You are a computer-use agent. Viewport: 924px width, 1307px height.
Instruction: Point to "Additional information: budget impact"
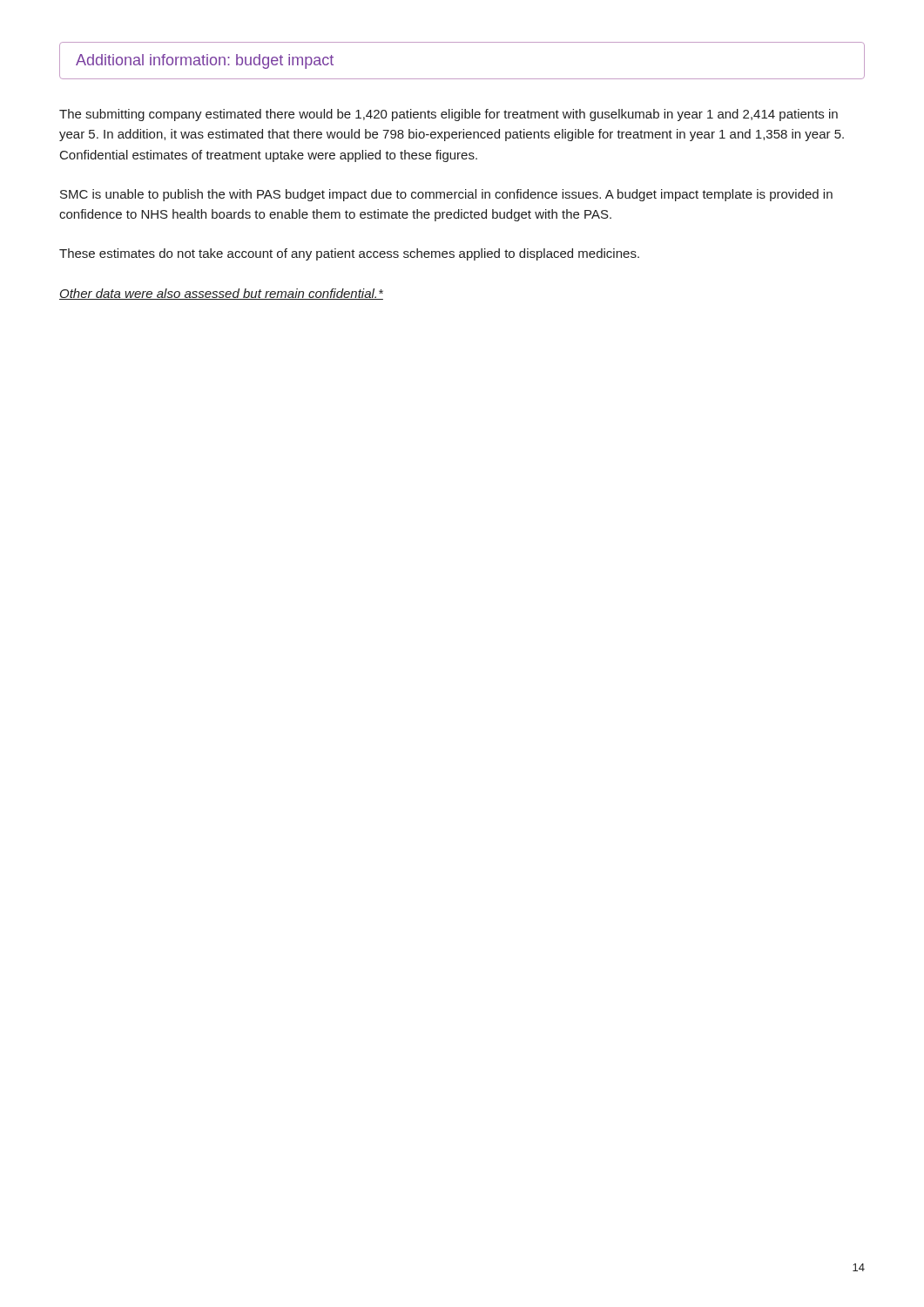click(x=205, y=60)
